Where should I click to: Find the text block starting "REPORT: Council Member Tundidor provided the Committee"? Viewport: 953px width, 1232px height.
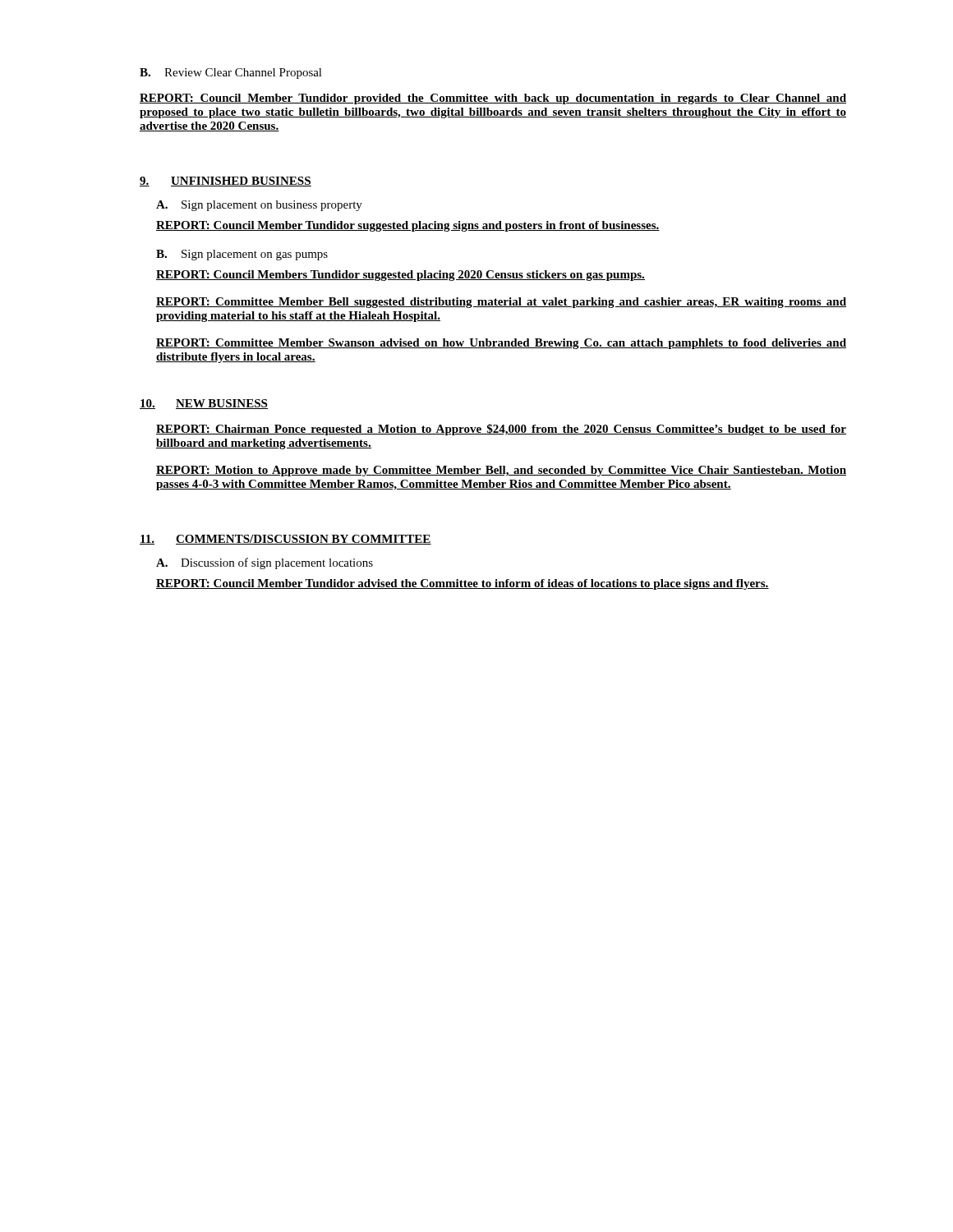click(x=493, y=112)
